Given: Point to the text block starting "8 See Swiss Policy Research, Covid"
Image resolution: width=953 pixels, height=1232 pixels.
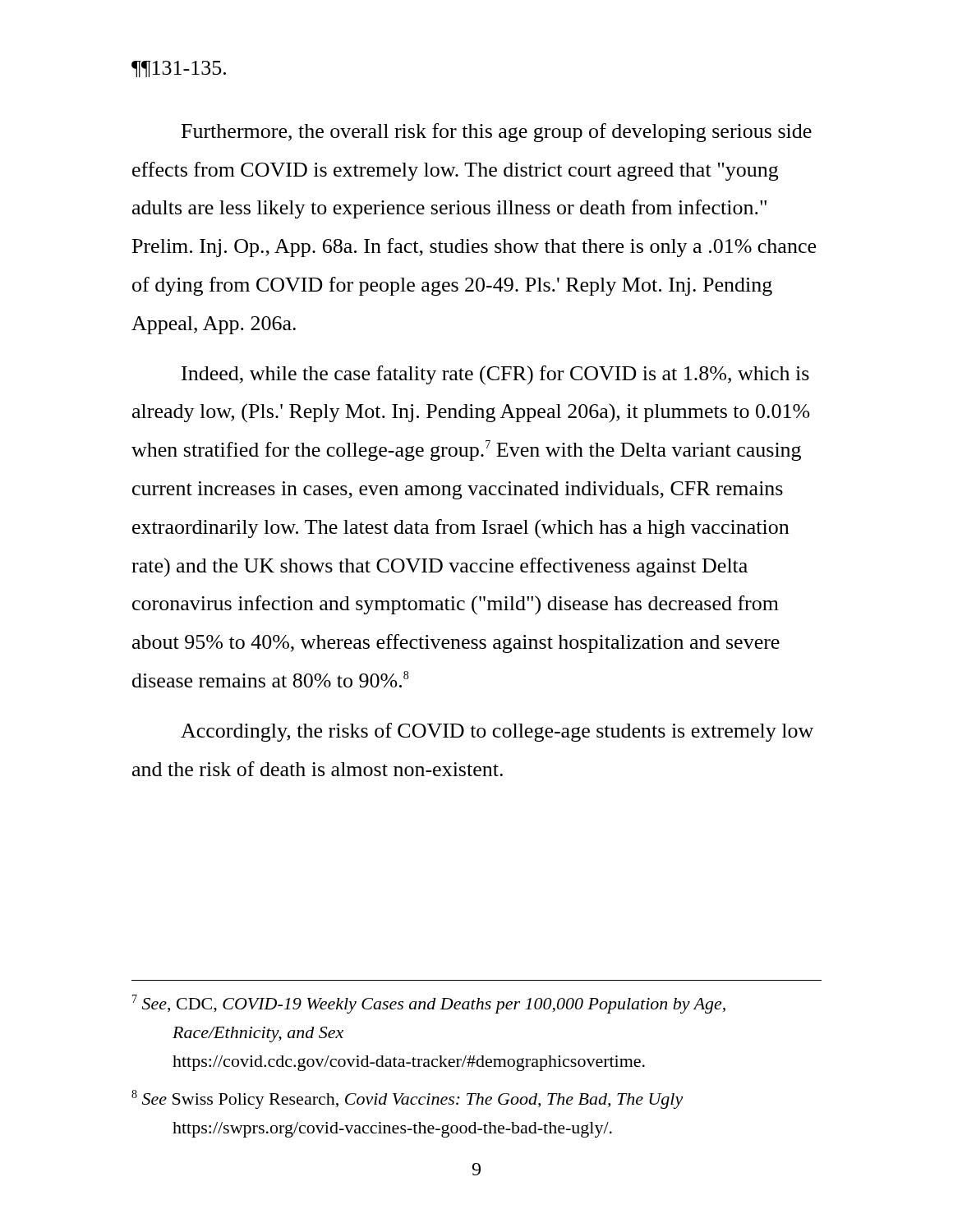Looking at the screenshot, I should click(476, 1113).
